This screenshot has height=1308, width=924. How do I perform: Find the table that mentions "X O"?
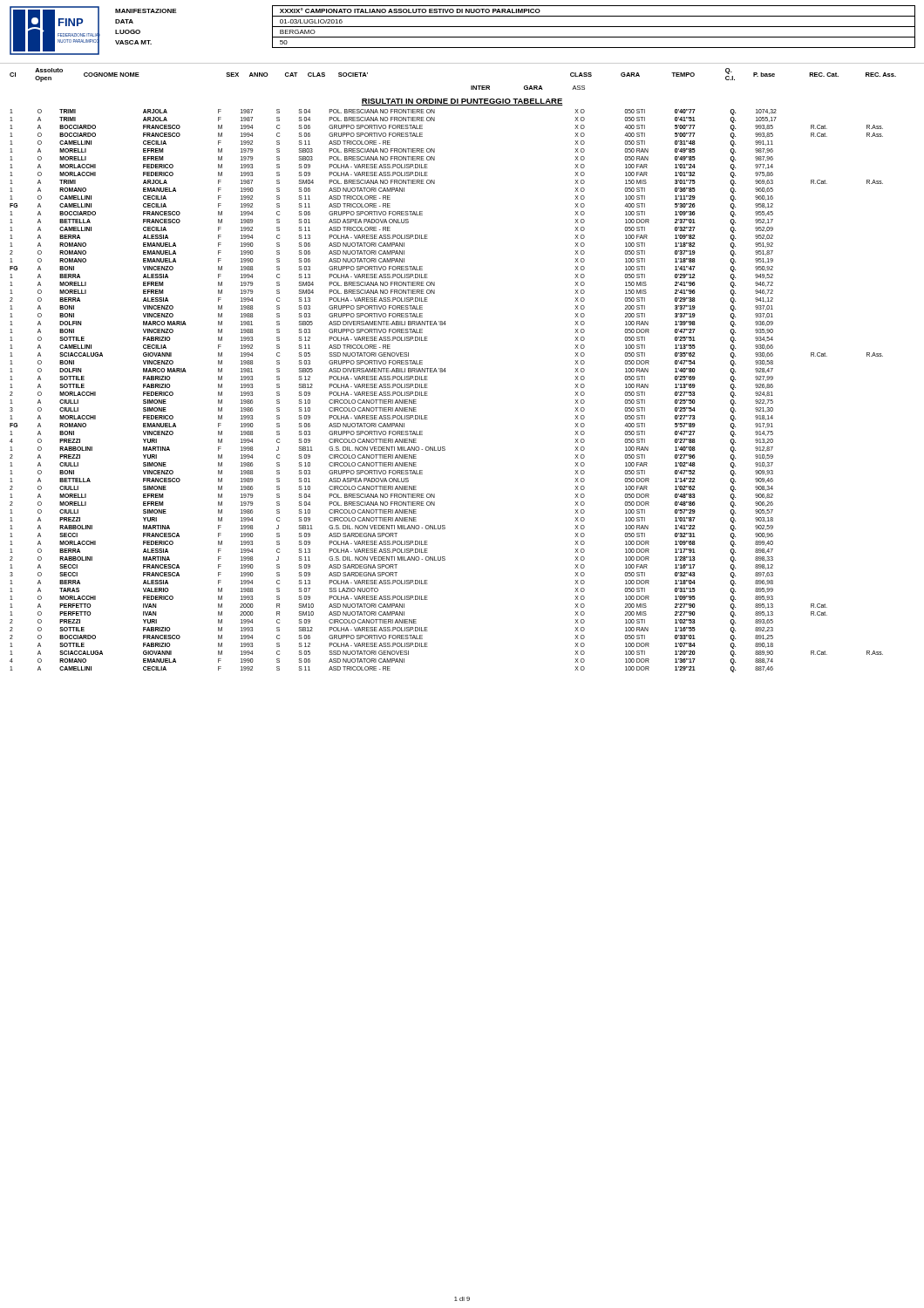coord(462,390)
